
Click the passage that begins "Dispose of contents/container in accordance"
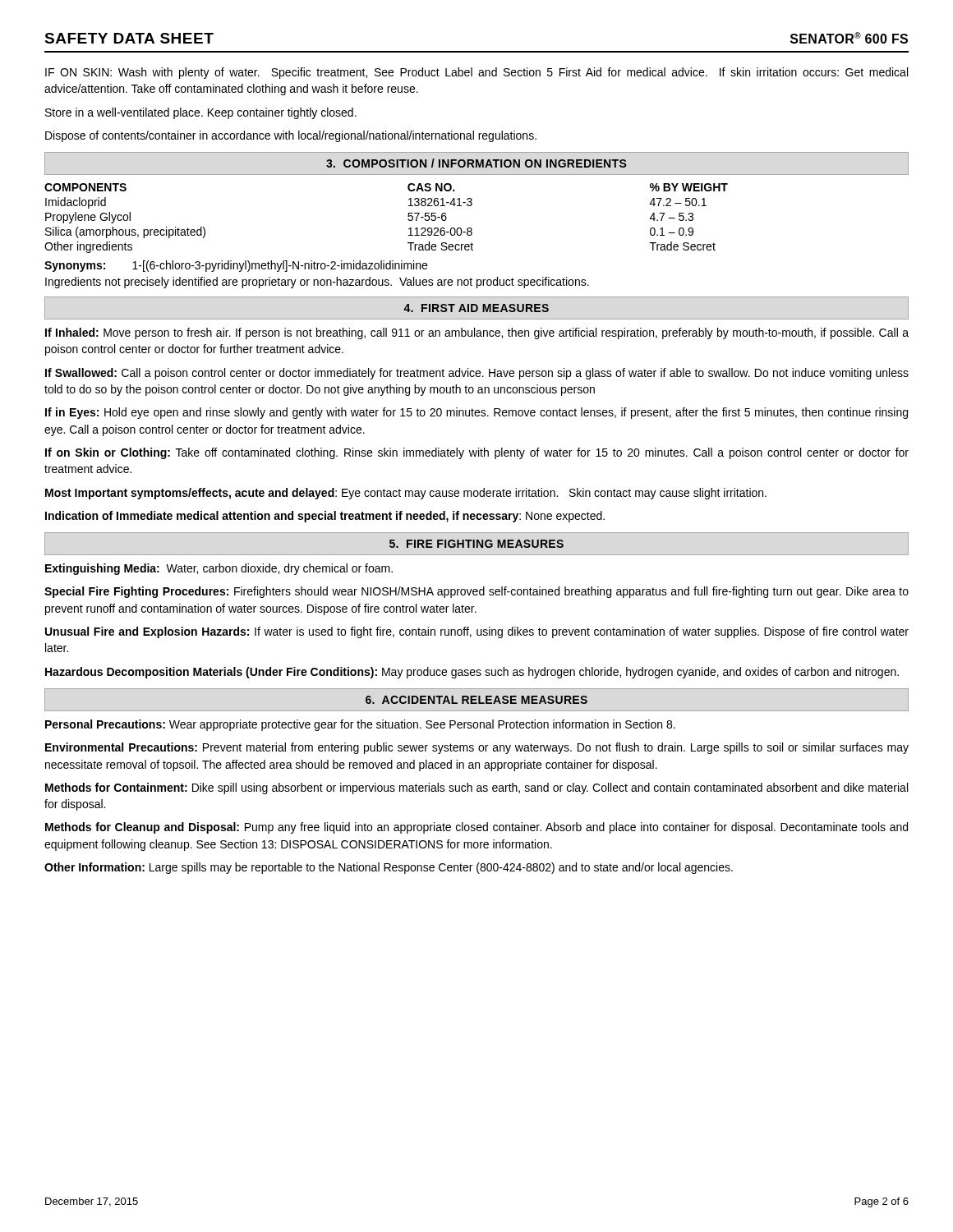291,135
